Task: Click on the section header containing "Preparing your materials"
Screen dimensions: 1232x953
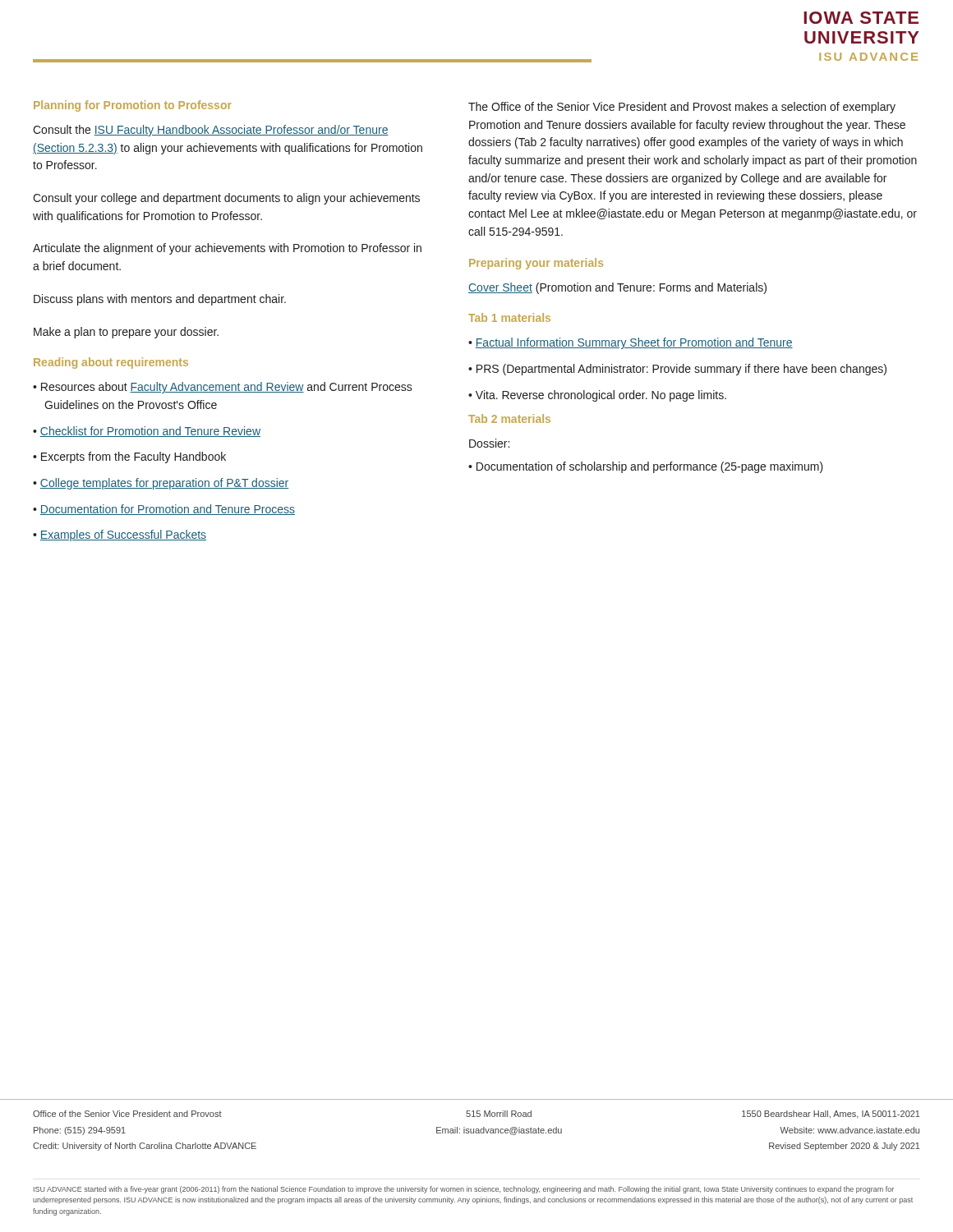Action: 536,262
